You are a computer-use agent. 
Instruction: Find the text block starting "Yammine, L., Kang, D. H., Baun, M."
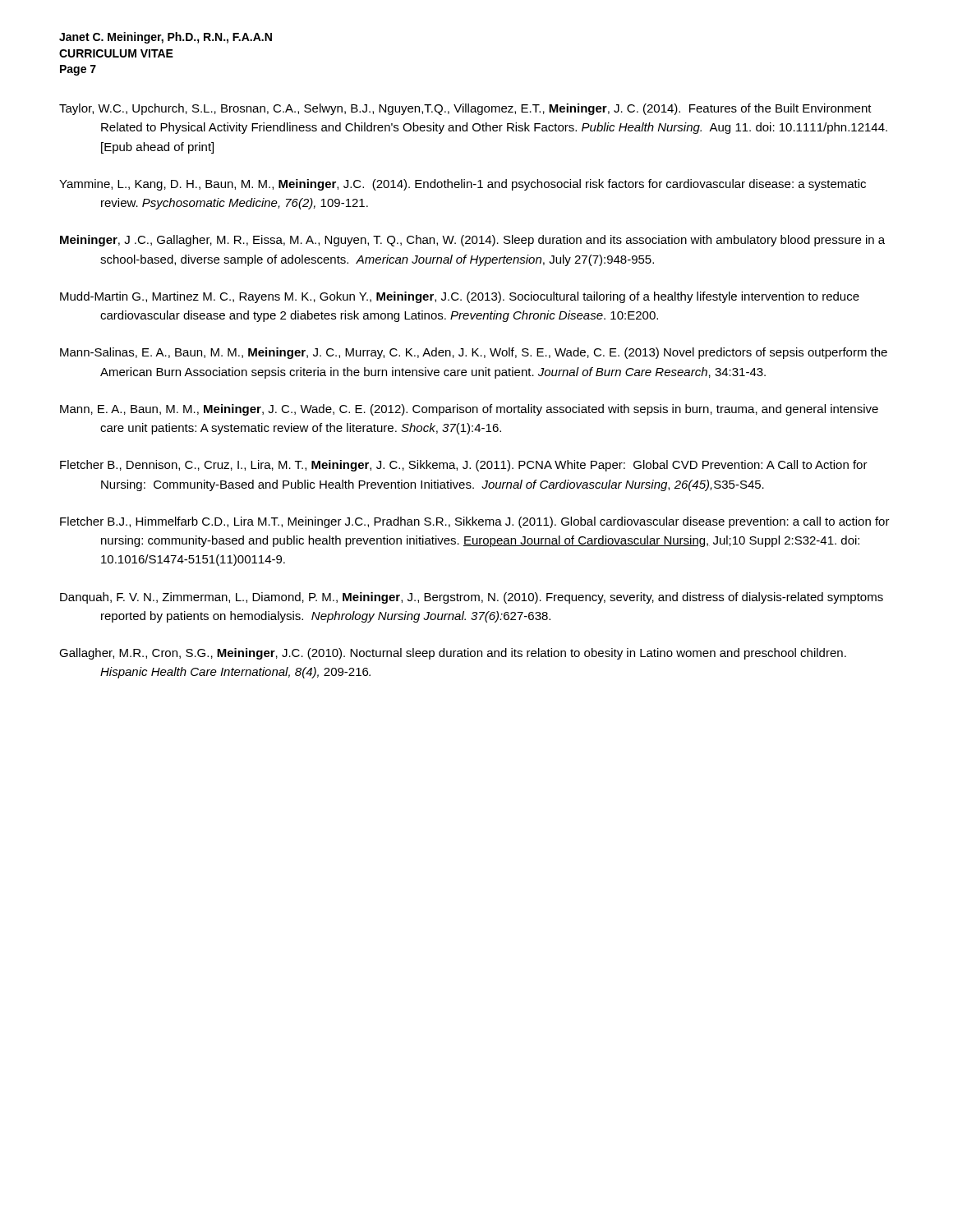point(476,193)
